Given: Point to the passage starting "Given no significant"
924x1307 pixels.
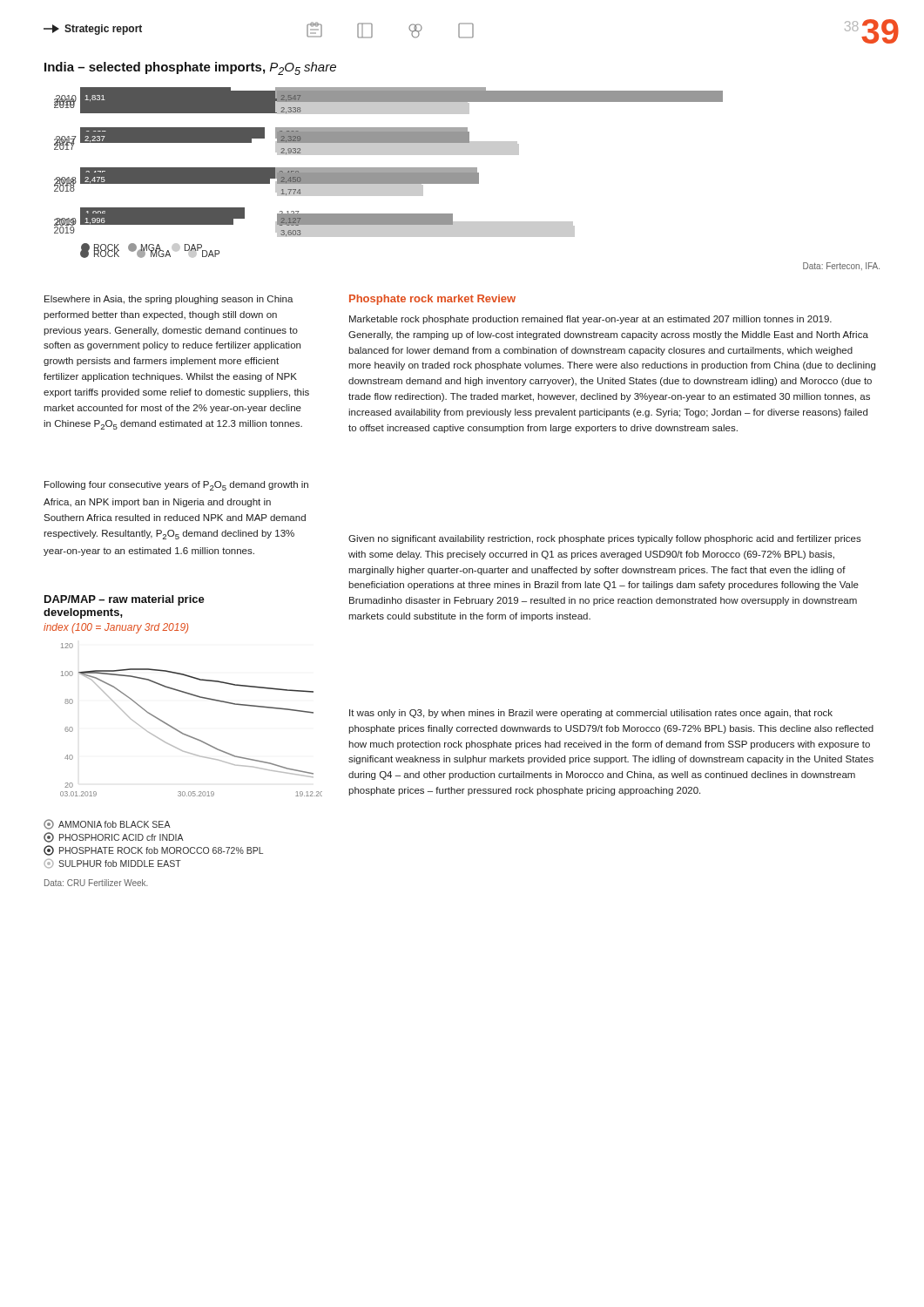Looking at the screenshot, I should point(605,577).
